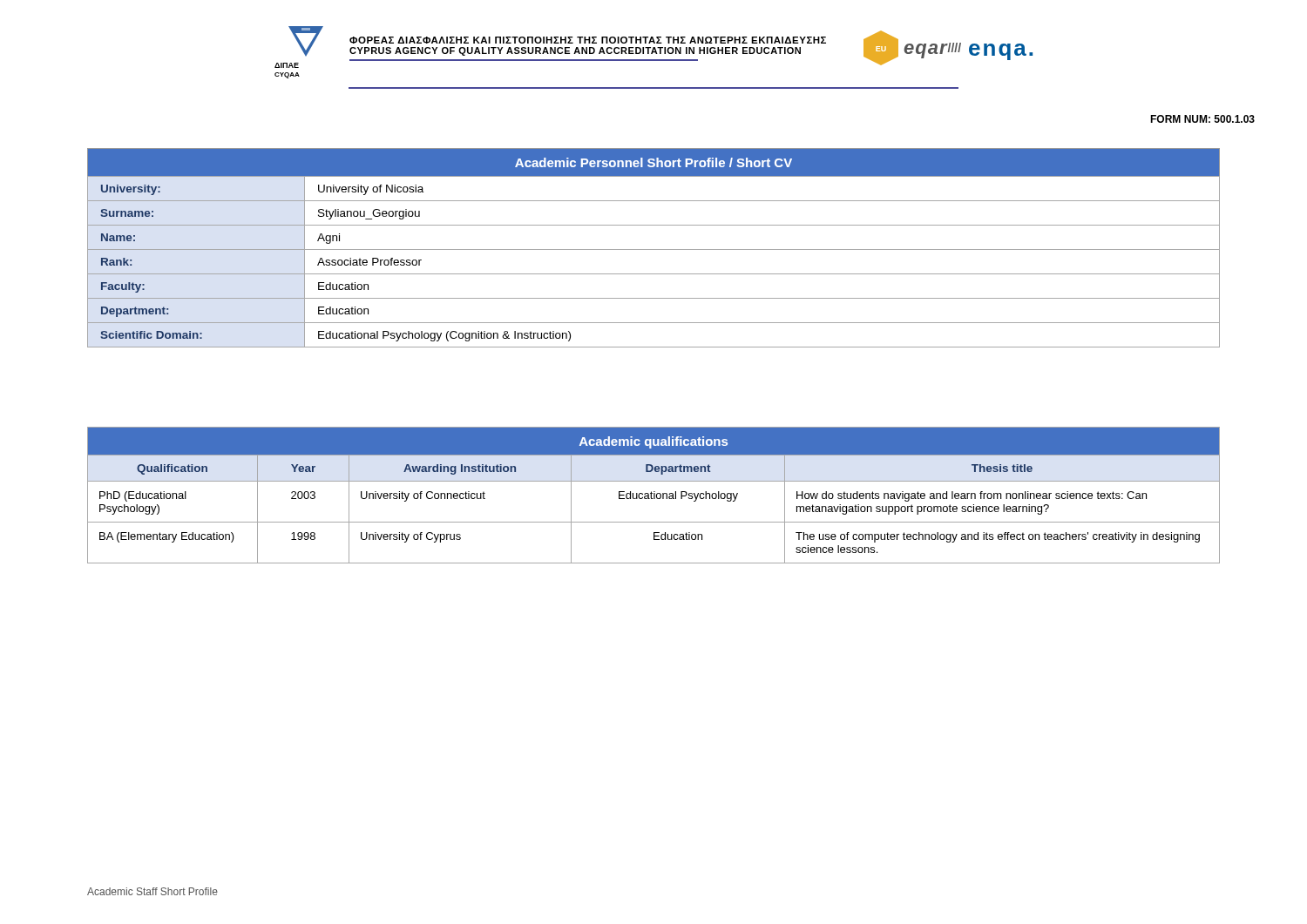Viewport: 1307px width, 924px height.
Task: Locate the logo
Action: point(654,53)
